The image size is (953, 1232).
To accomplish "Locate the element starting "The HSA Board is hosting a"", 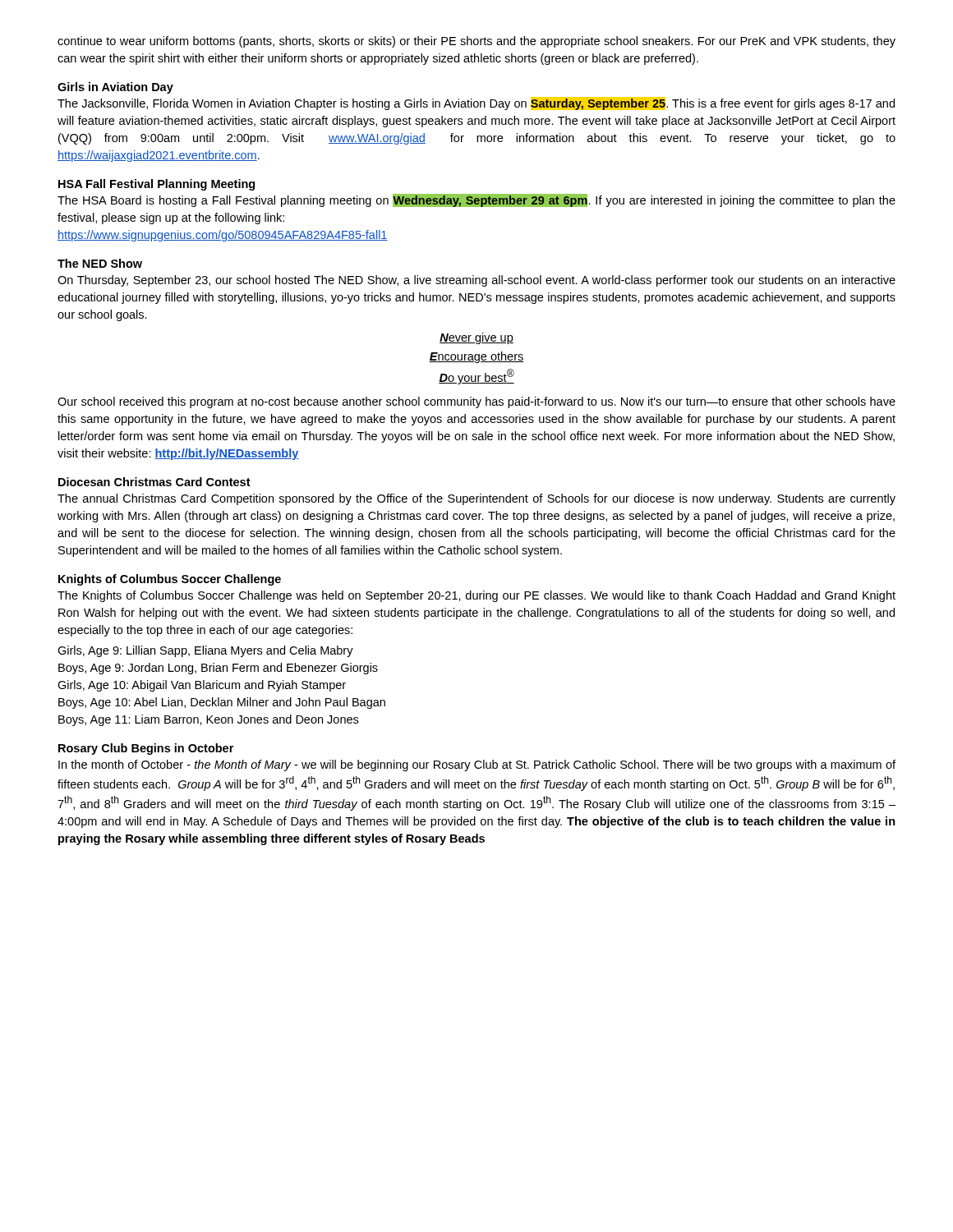I will [x=476, y=218].
